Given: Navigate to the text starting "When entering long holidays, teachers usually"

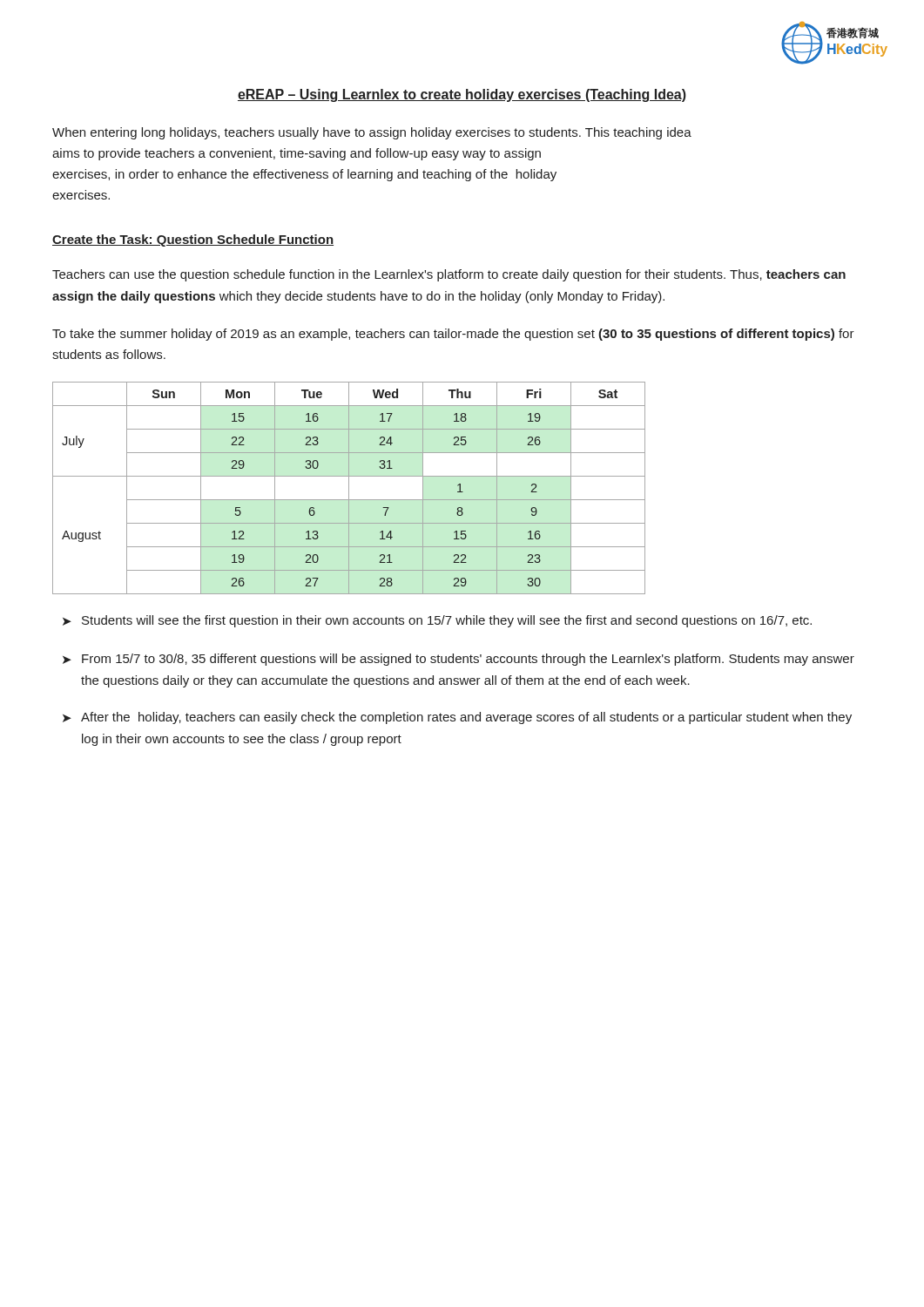Looking at the screenshot, I should (x=372, y=163).
